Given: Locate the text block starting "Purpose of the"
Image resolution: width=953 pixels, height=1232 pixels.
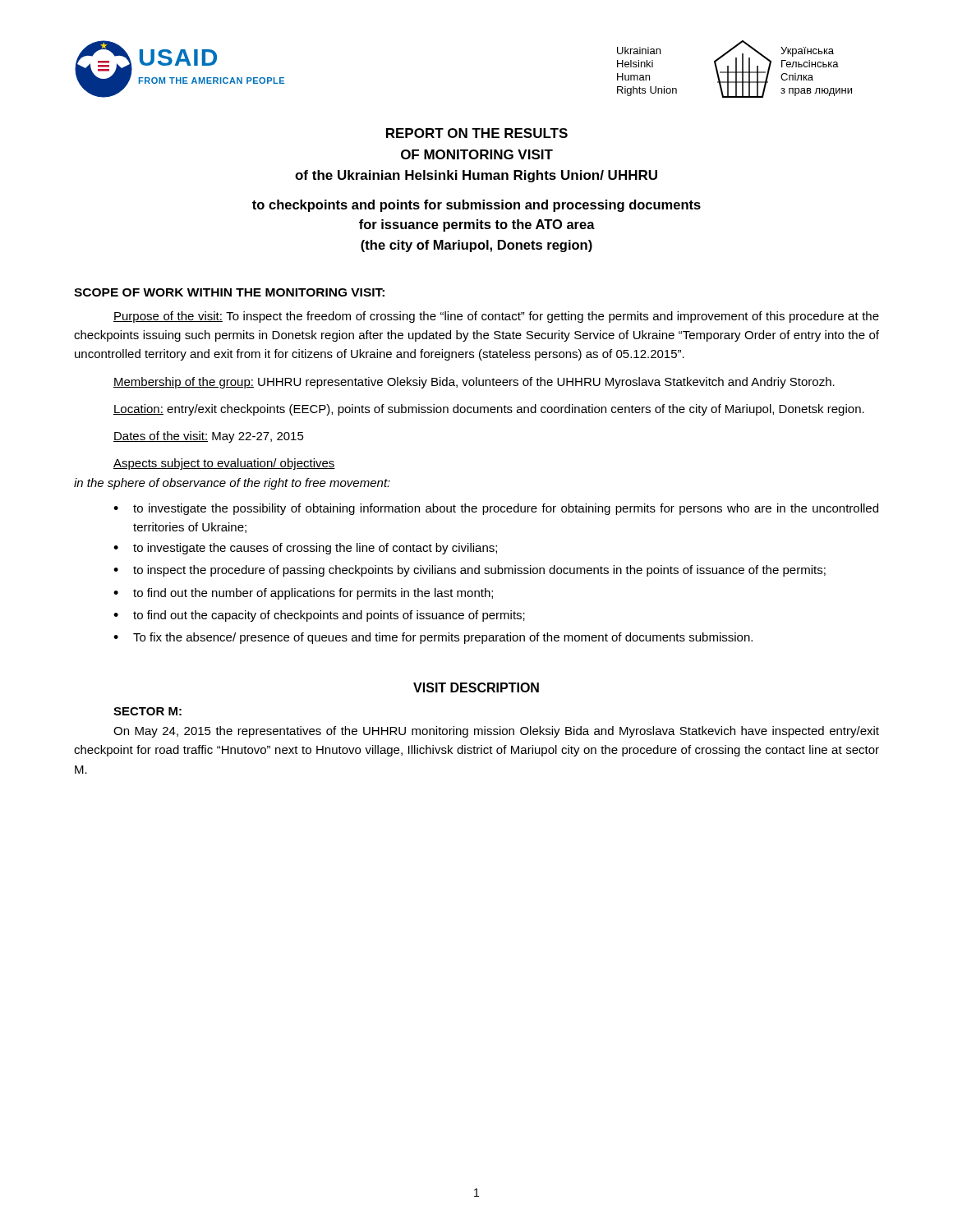Looking at the screenshot, I should click(476, 335).
